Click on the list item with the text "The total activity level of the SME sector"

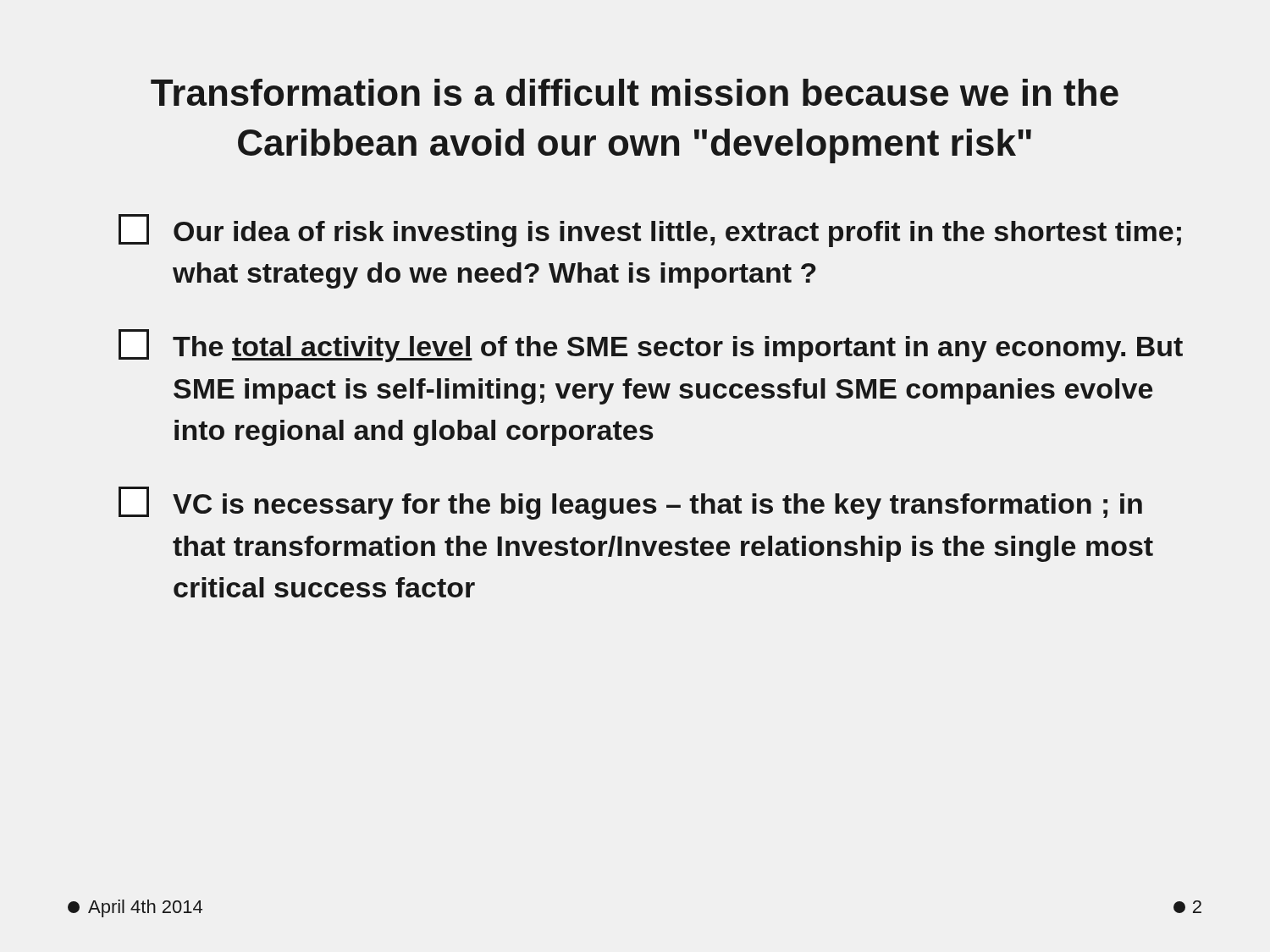tap(660, 389)
